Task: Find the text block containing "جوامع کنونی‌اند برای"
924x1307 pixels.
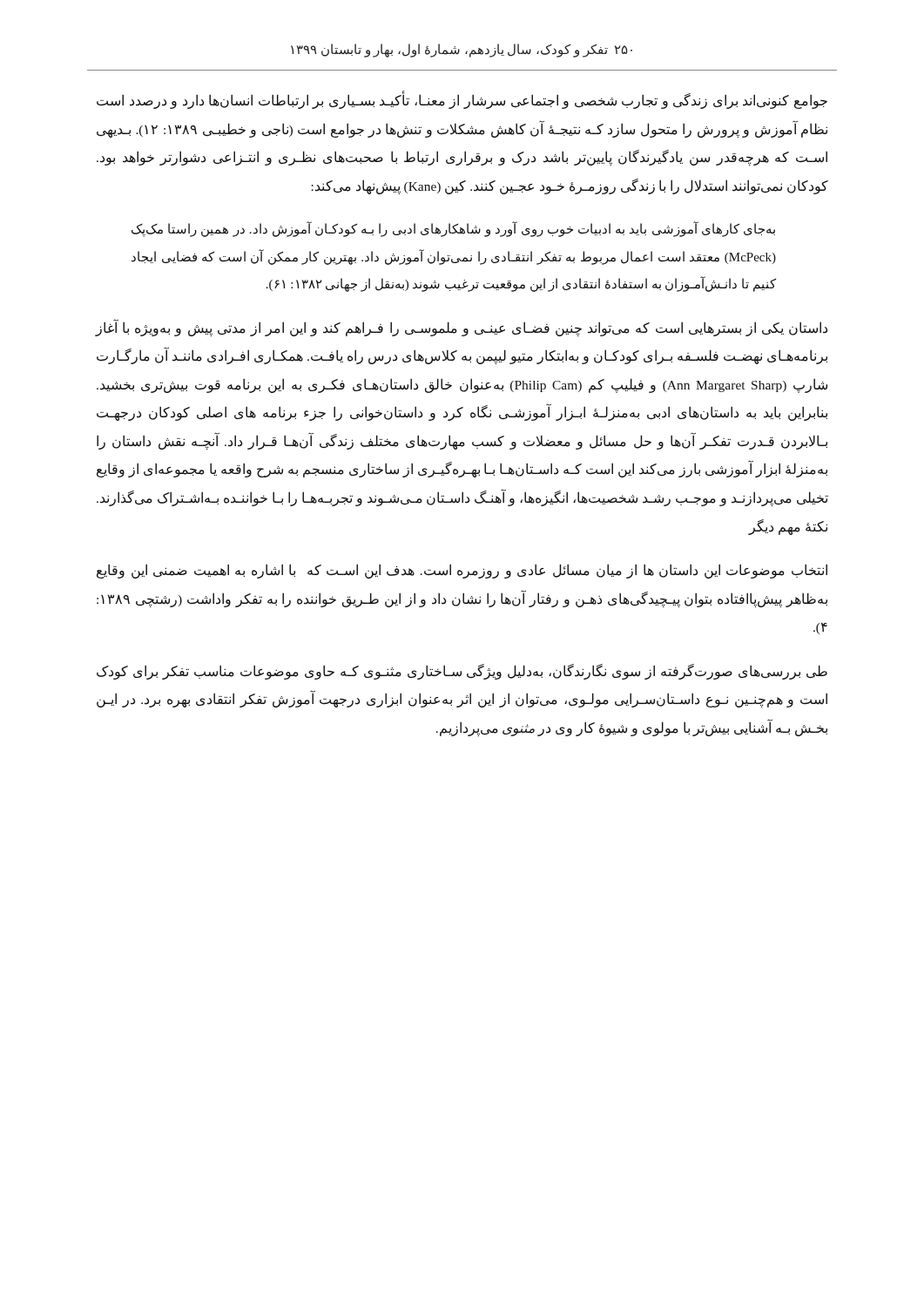Action: (462, 143)
